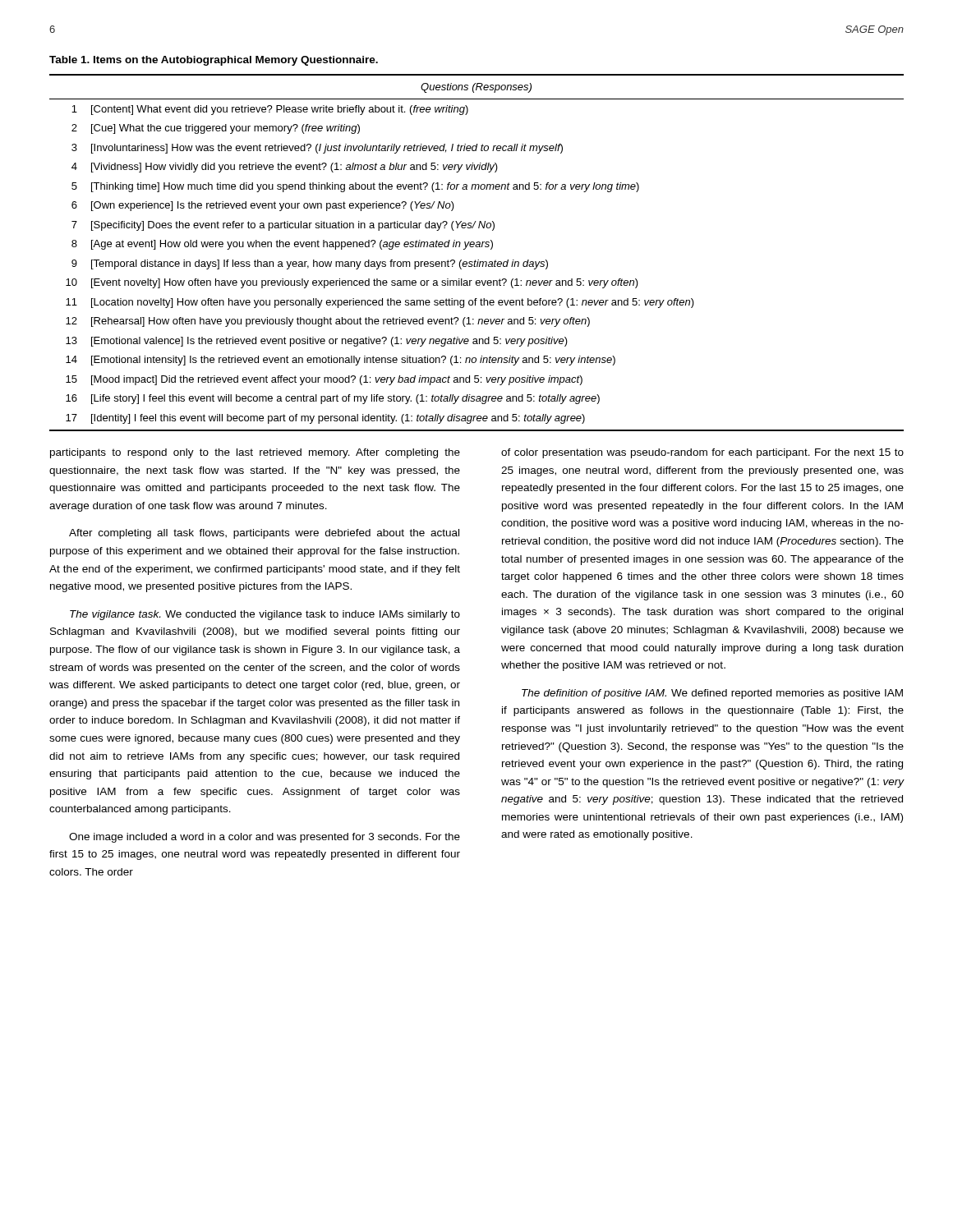Viewport: 953px width, 1232px height.
Task: Select the table that reads "[Identity] I feel this"
Action: pyautogui.click(x=476, y=253)
